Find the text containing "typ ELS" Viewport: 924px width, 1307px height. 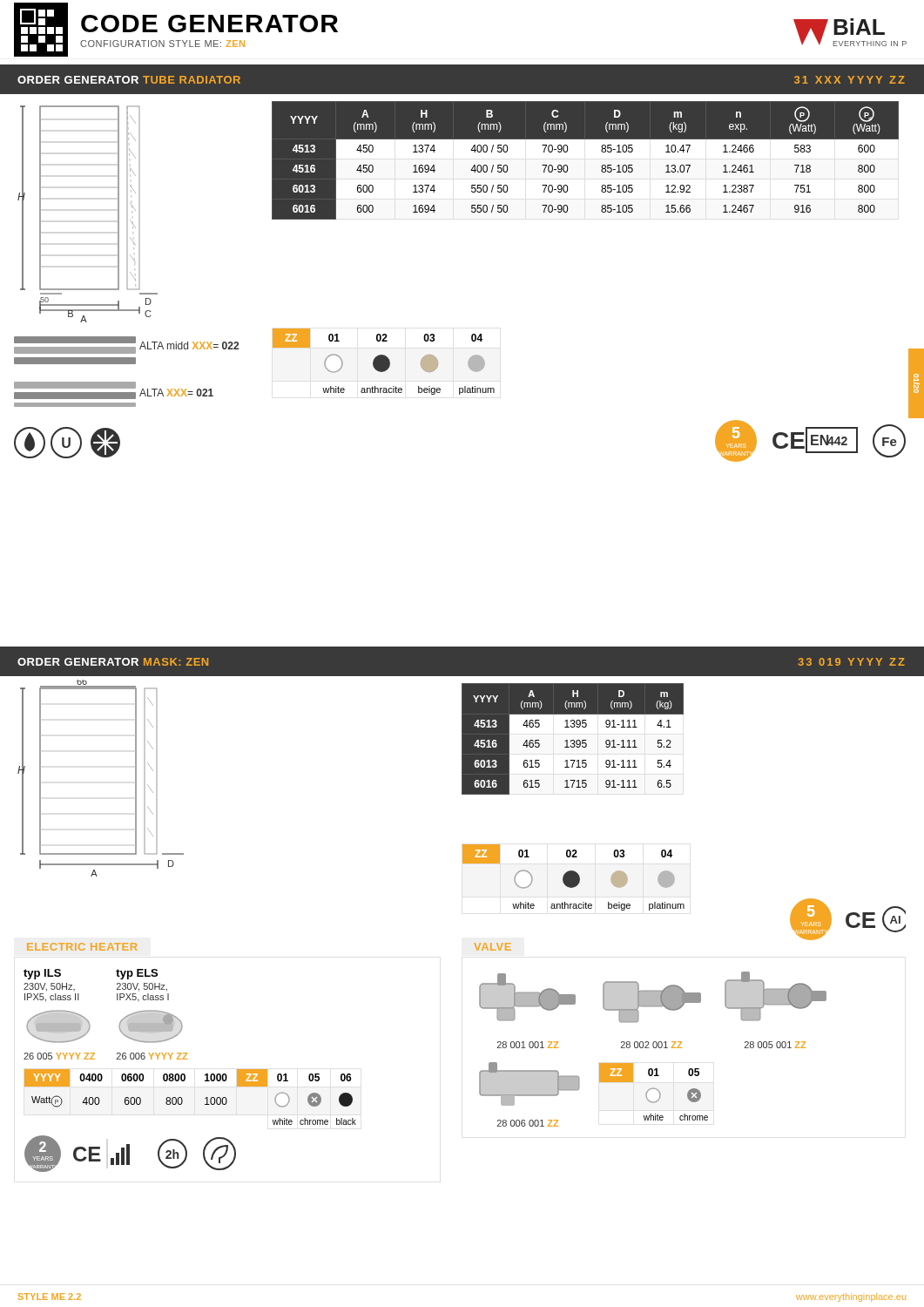tap(137, 973)
